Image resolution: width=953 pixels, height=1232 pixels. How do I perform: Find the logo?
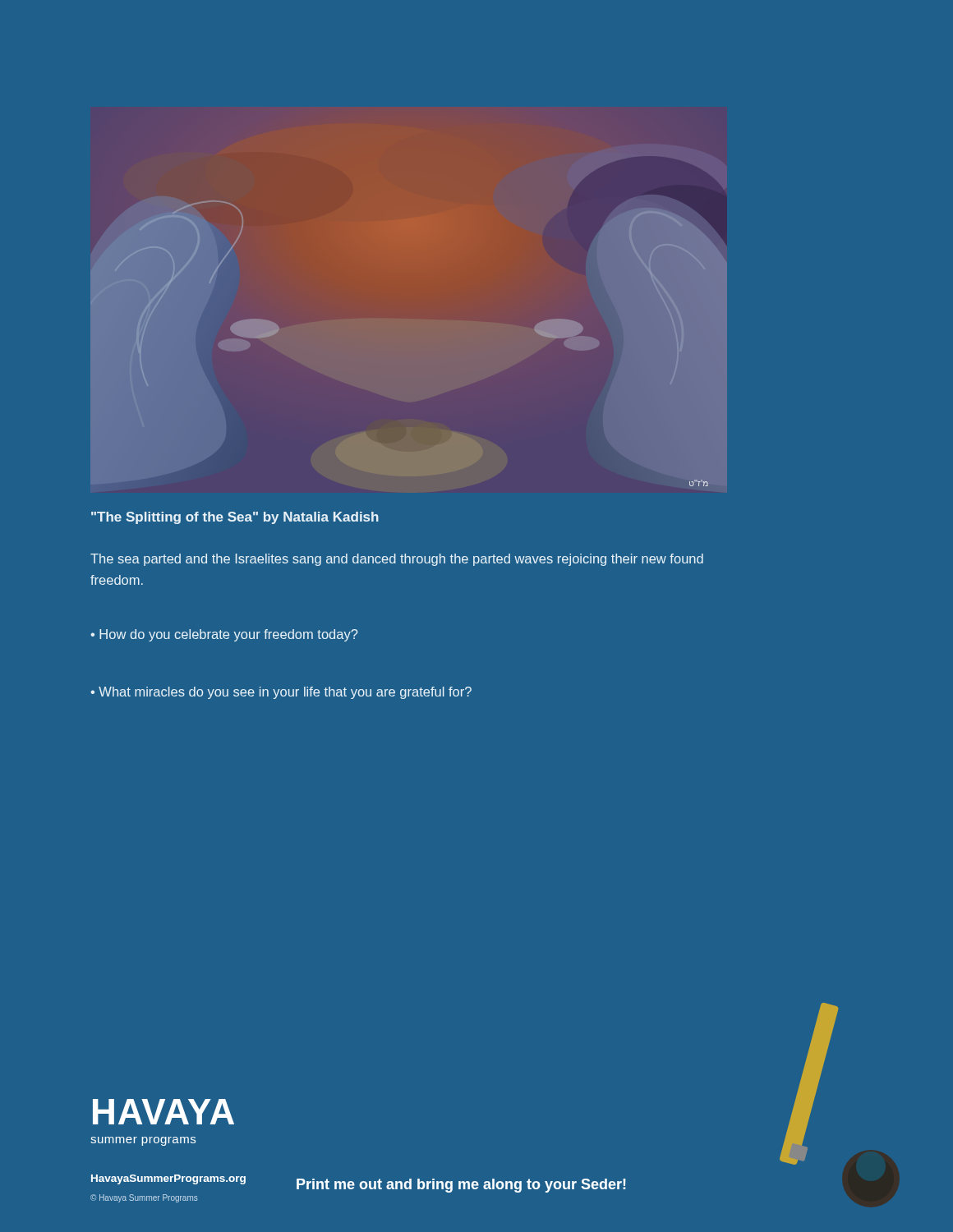pyautogui.click(x=172, y=1120)
